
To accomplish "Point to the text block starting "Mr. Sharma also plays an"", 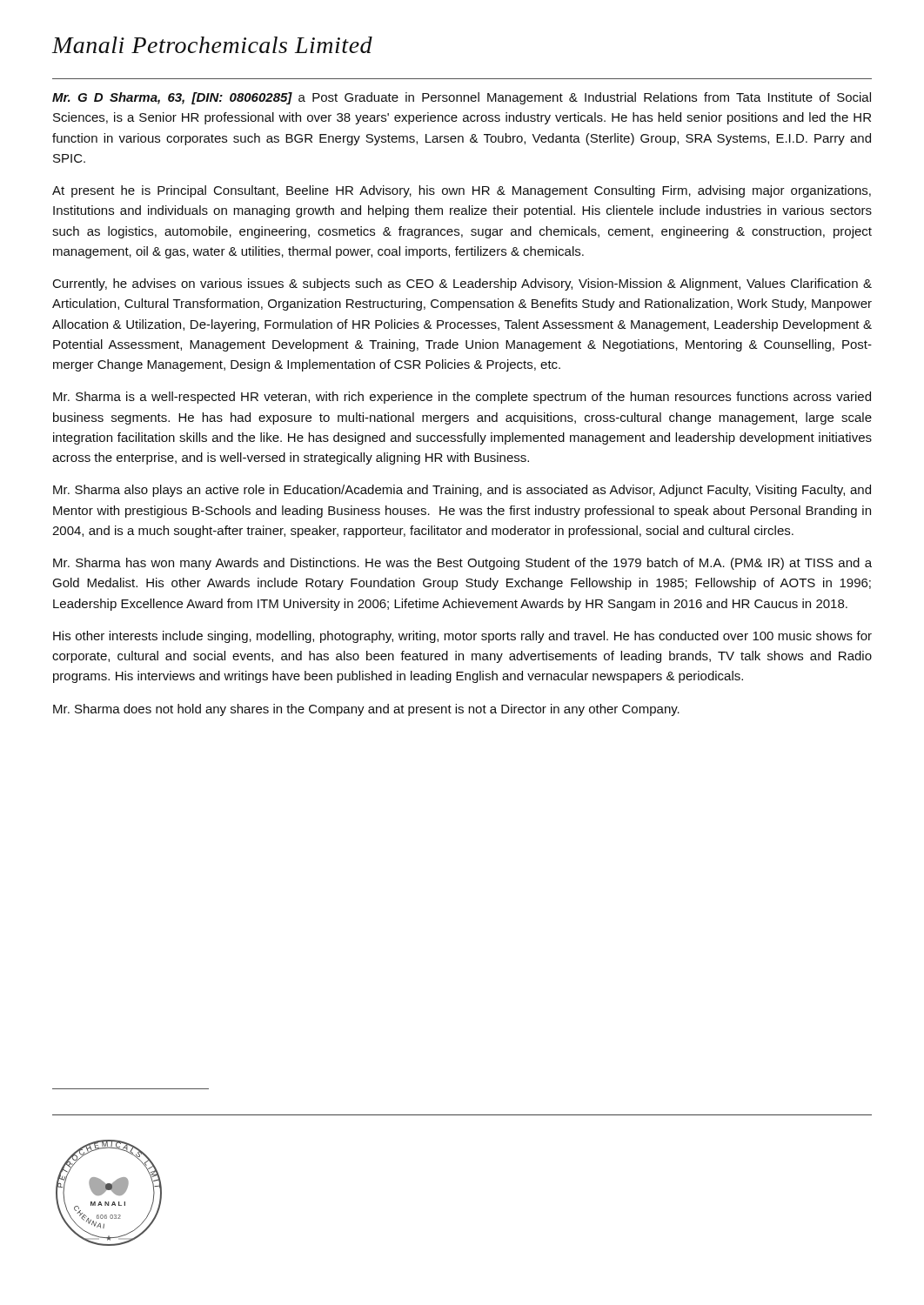I will (x=462, y=510).
